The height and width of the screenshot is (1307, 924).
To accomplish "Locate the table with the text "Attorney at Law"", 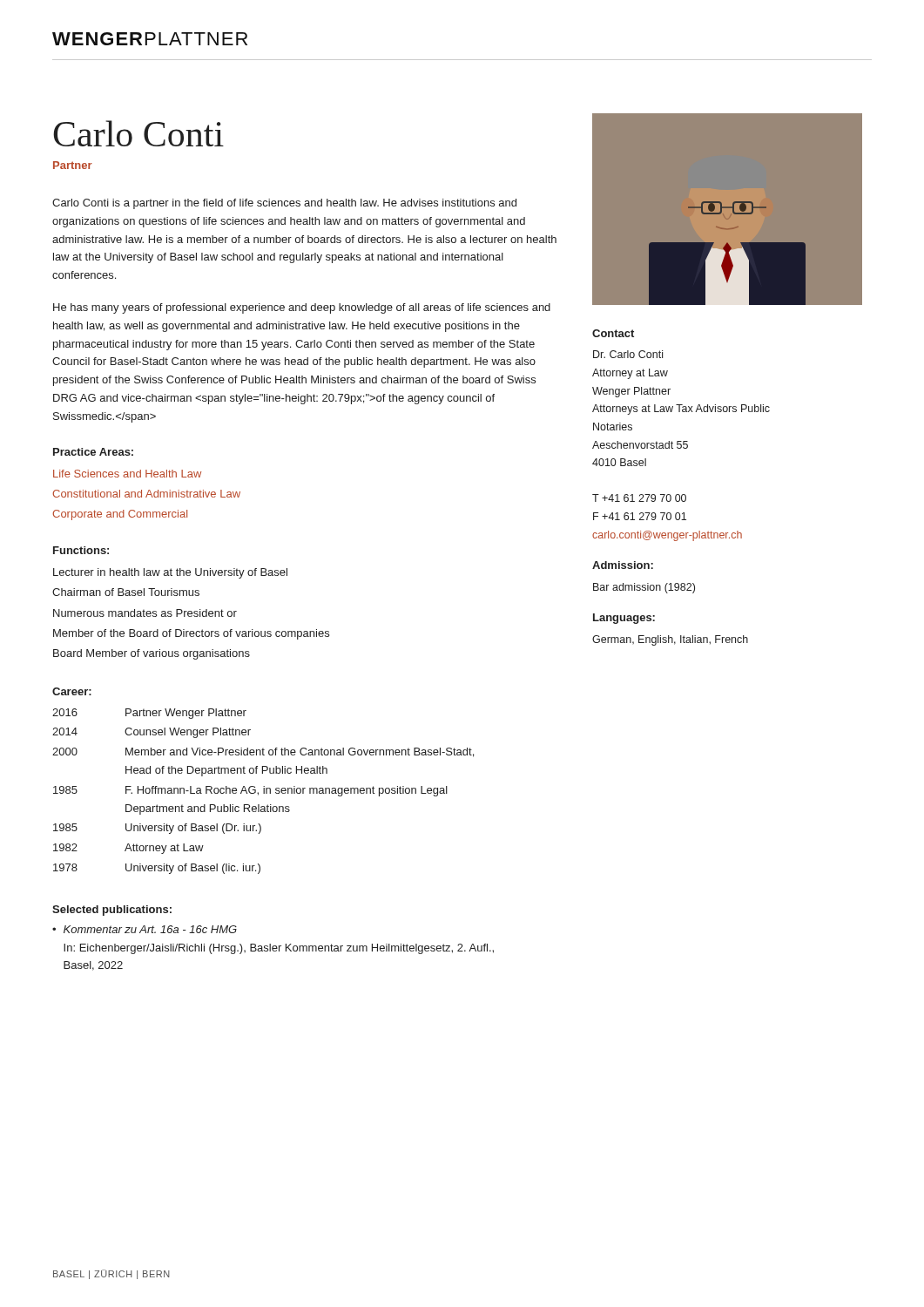I will [x=305, y=791].
